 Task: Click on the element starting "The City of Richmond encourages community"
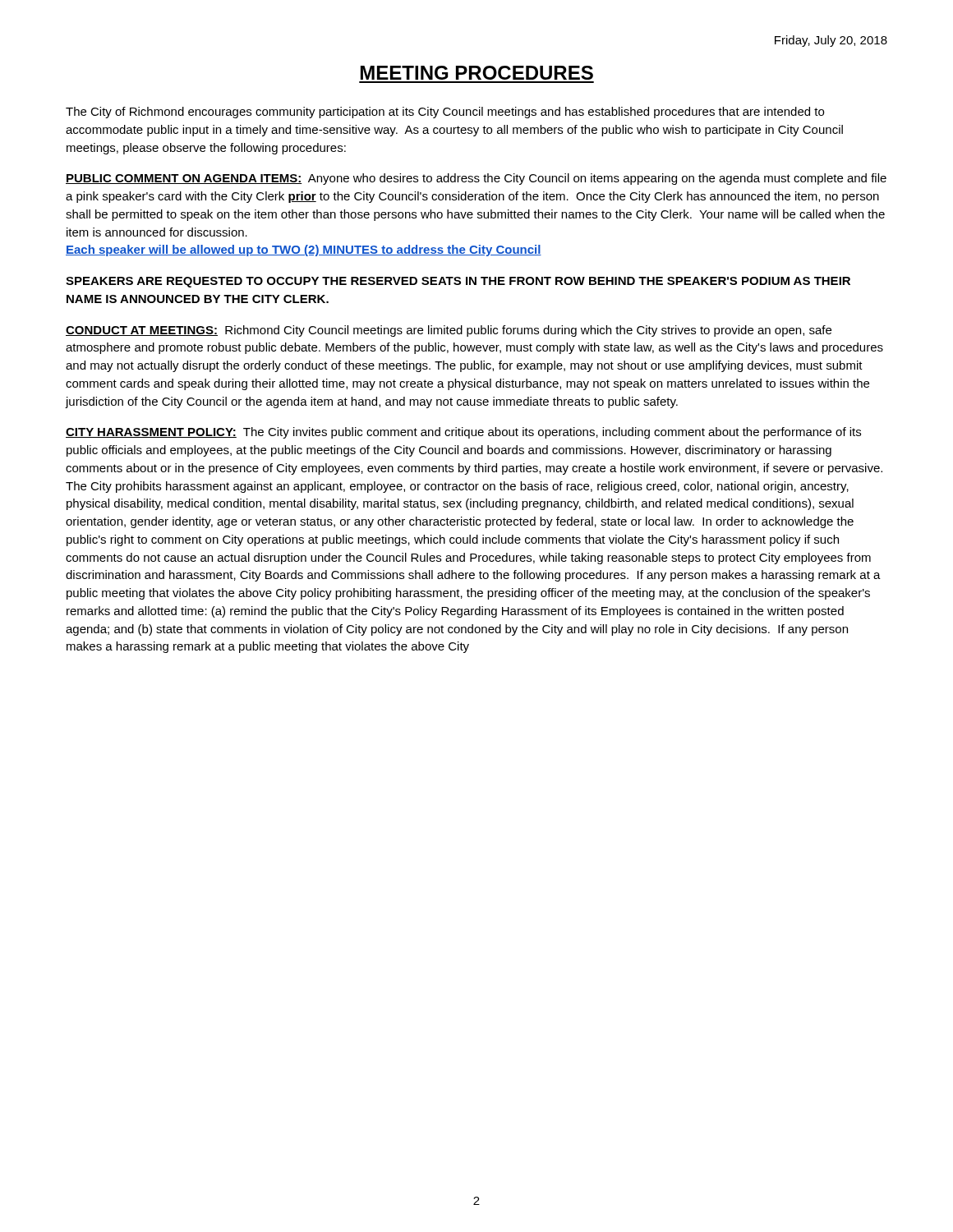click(x=455, y=129)
